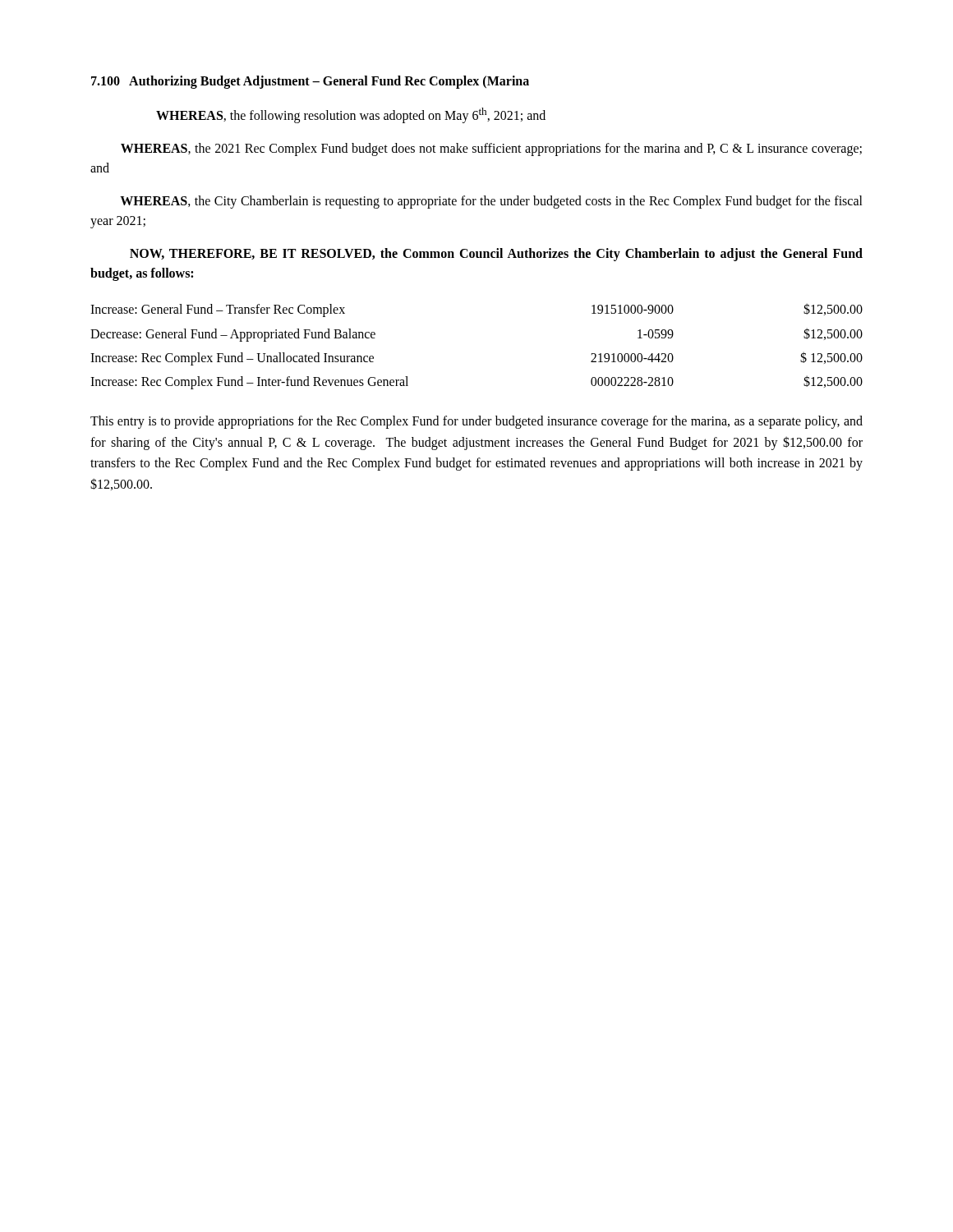Select the text block that reads "This entry is"
This screenshot has height=1232, width=953.
point(476,453)
